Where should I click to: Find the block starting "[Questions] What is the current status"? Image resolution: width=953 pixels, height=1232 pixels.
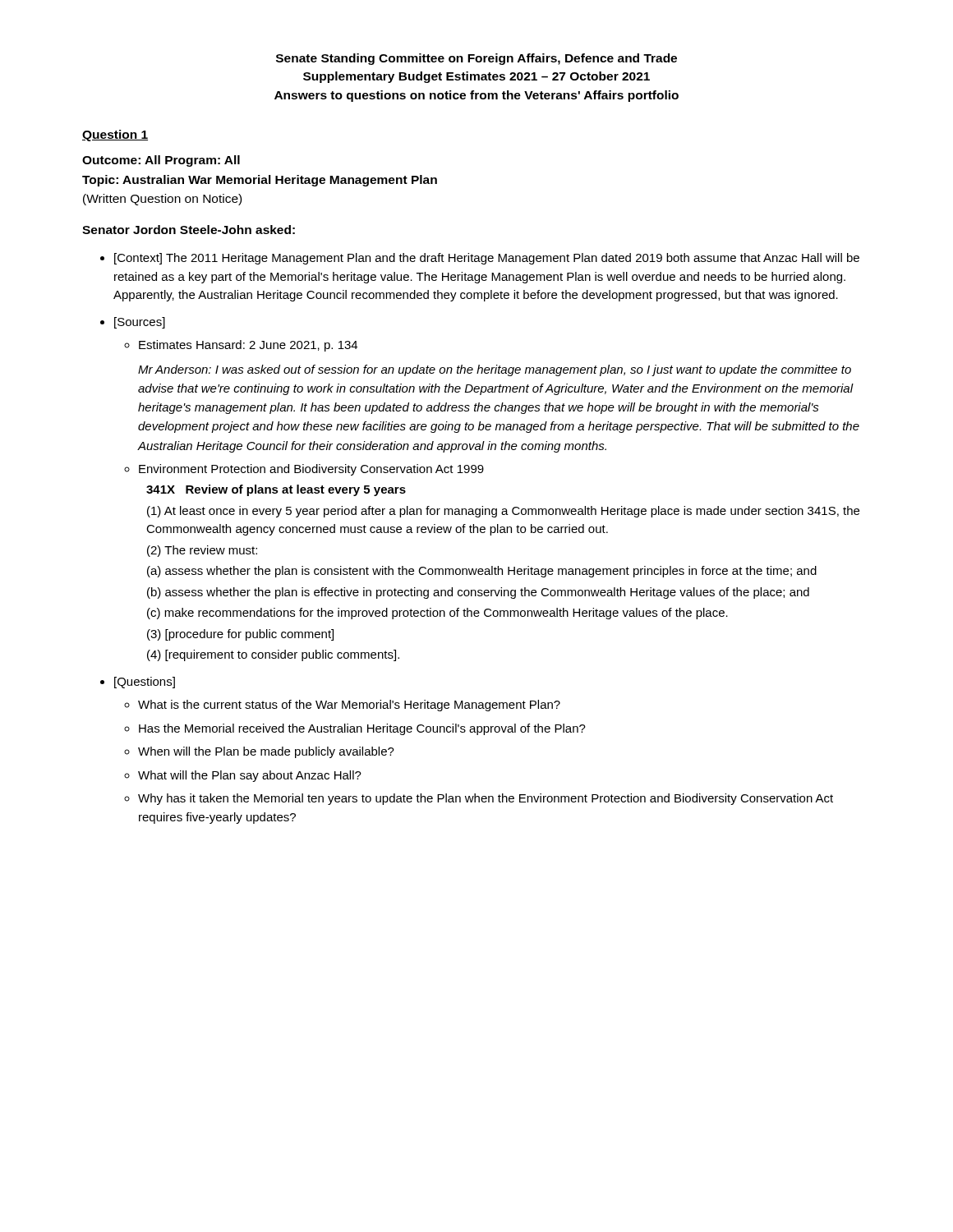pyautogui.click(x=145, y=683)
